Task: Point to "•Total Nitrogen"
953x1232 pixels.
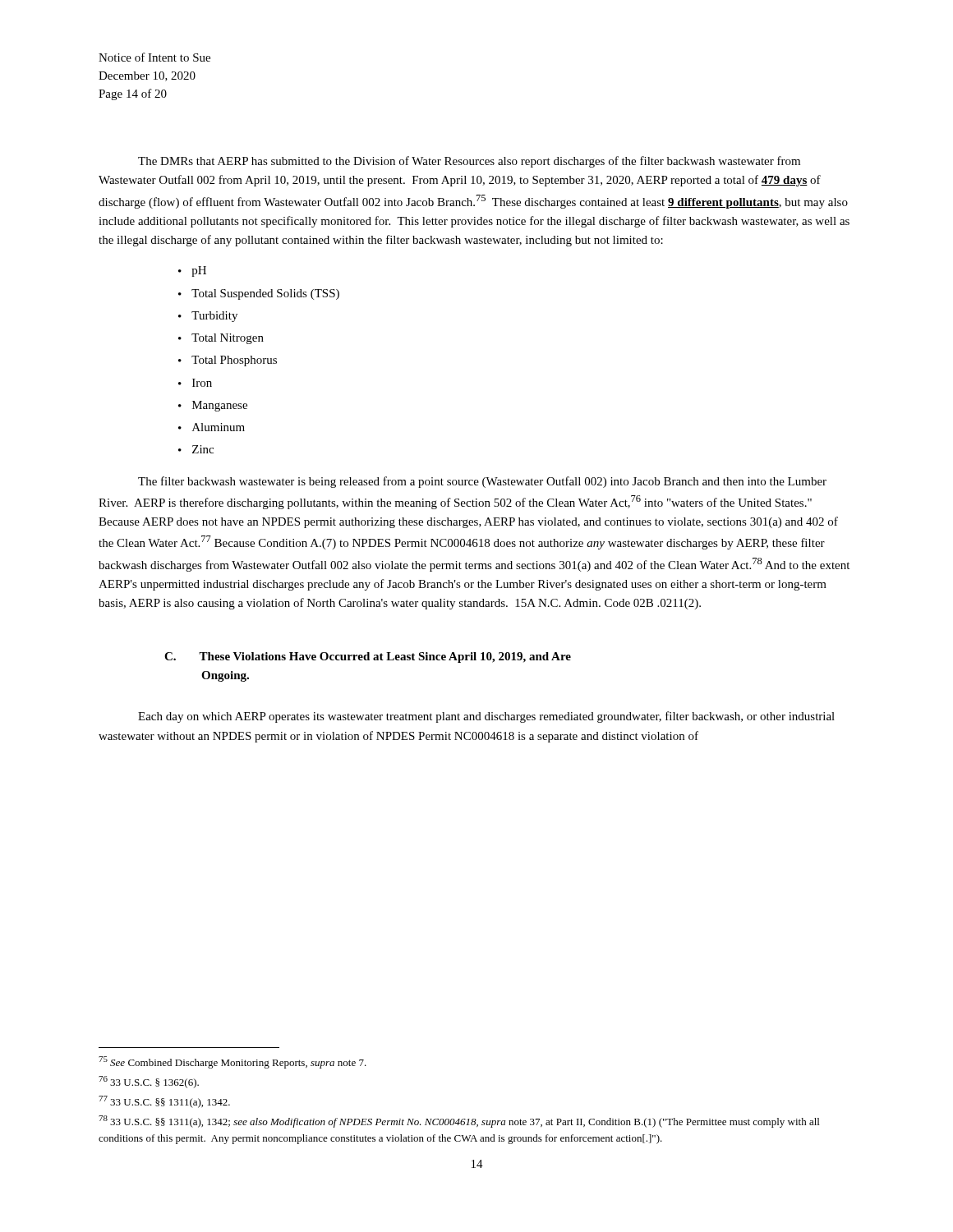Action: 221,338
